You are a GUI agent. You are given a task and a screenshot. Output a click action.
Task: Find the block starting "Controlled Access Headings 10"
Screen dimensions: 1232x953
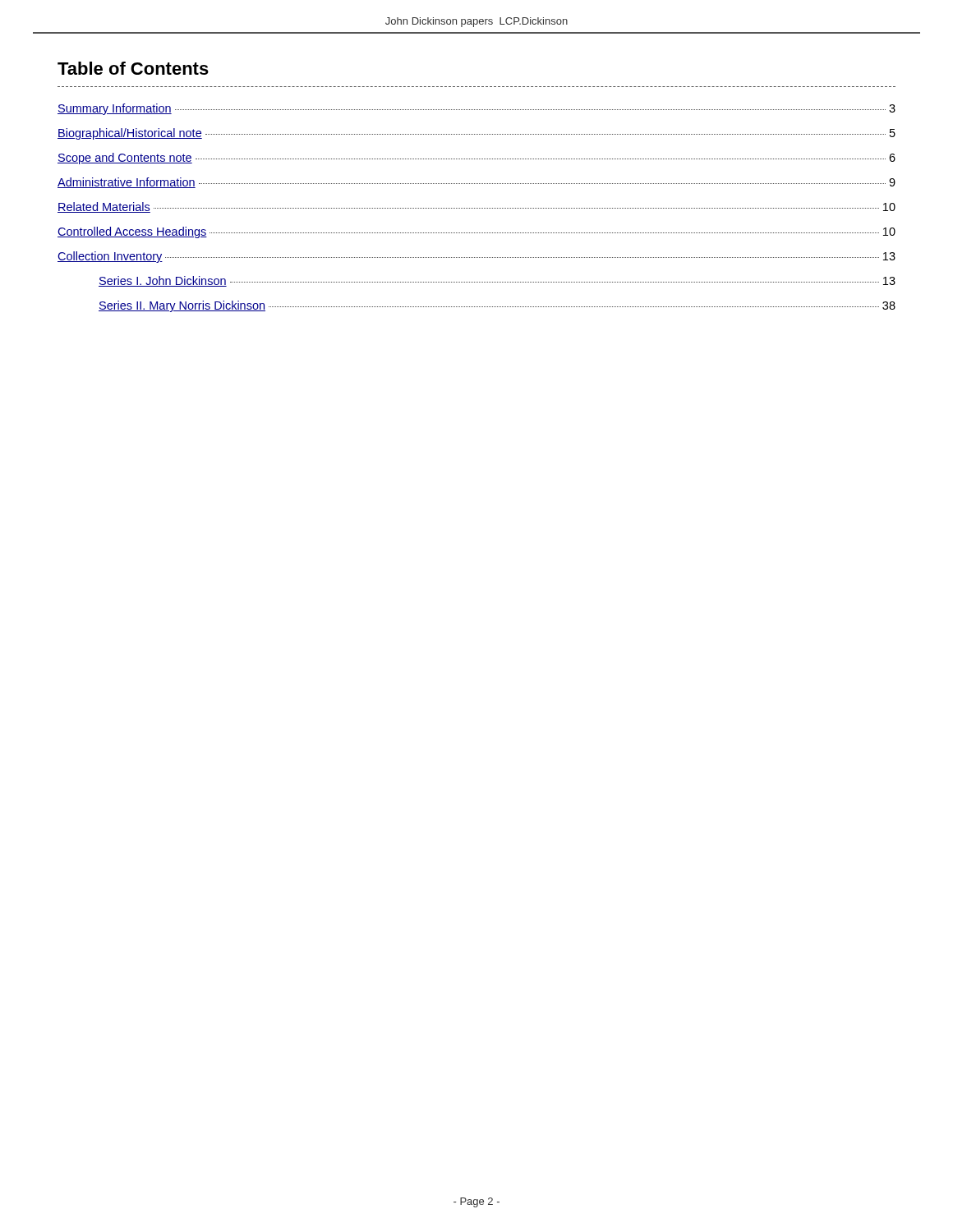point(476,232)
